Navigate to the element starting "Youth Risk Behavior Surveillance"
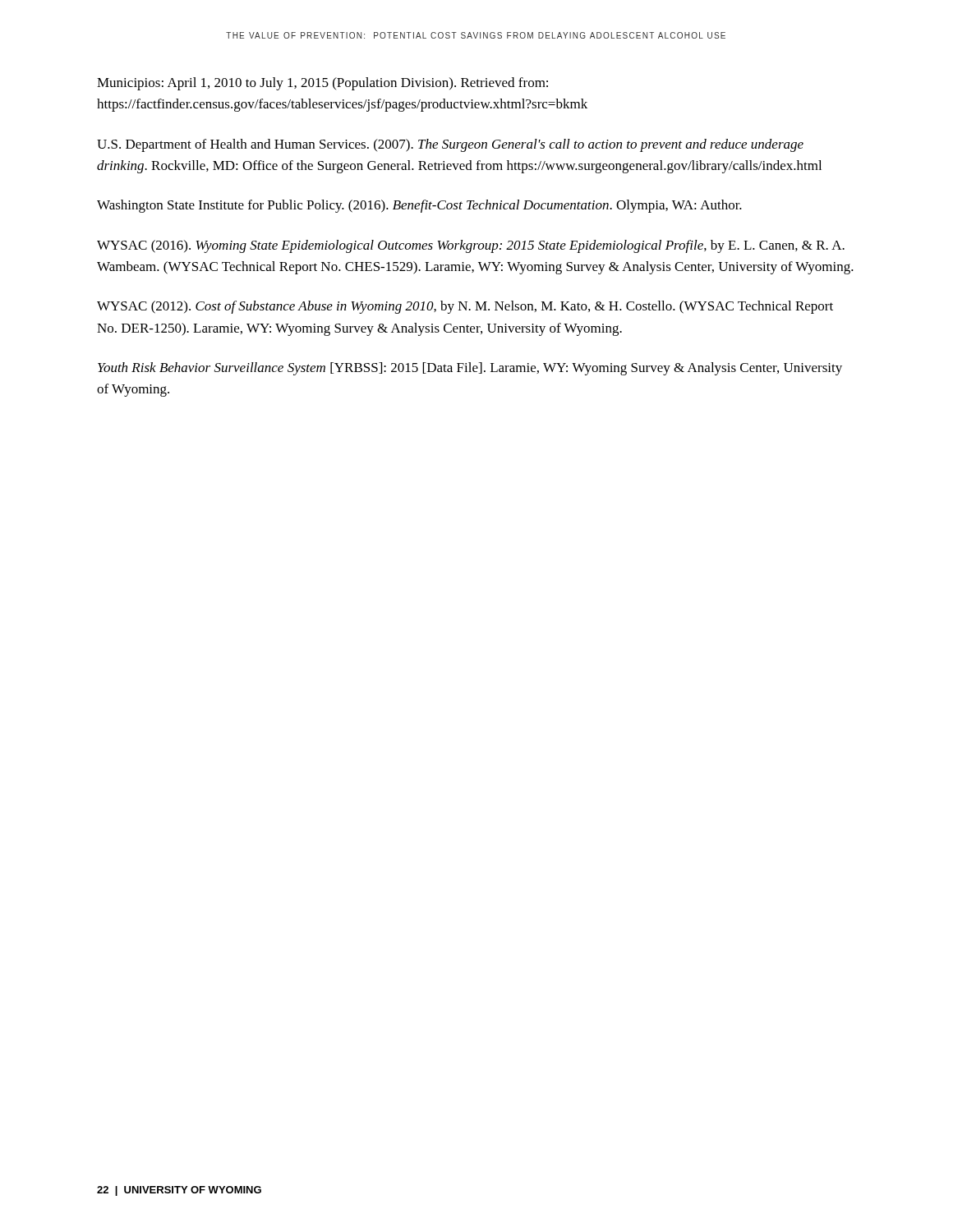The width and height of the screenshot is (953, 1232). 470,378
